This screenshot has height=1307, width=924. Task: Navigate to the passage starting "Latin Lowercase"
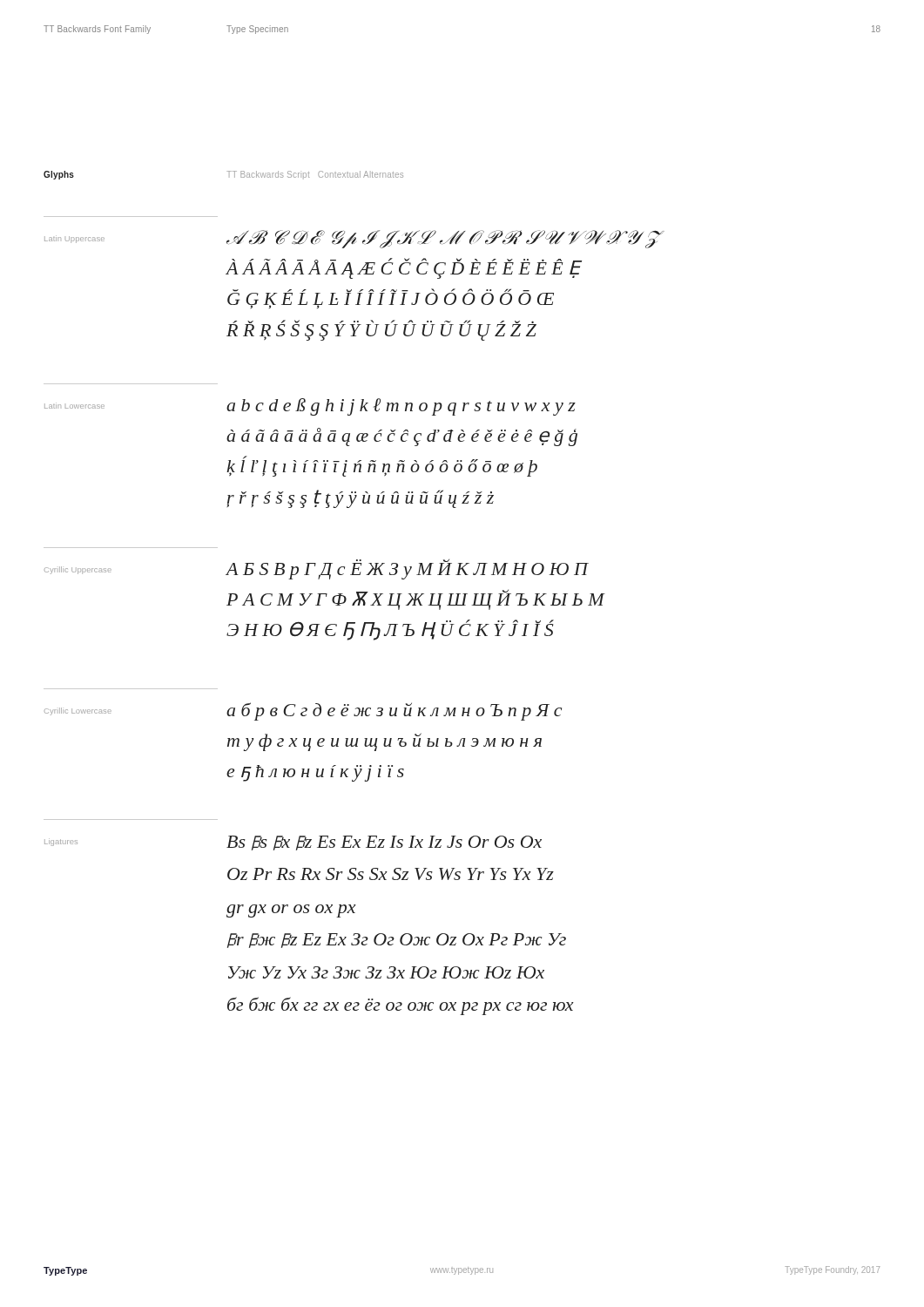[74, 406]
